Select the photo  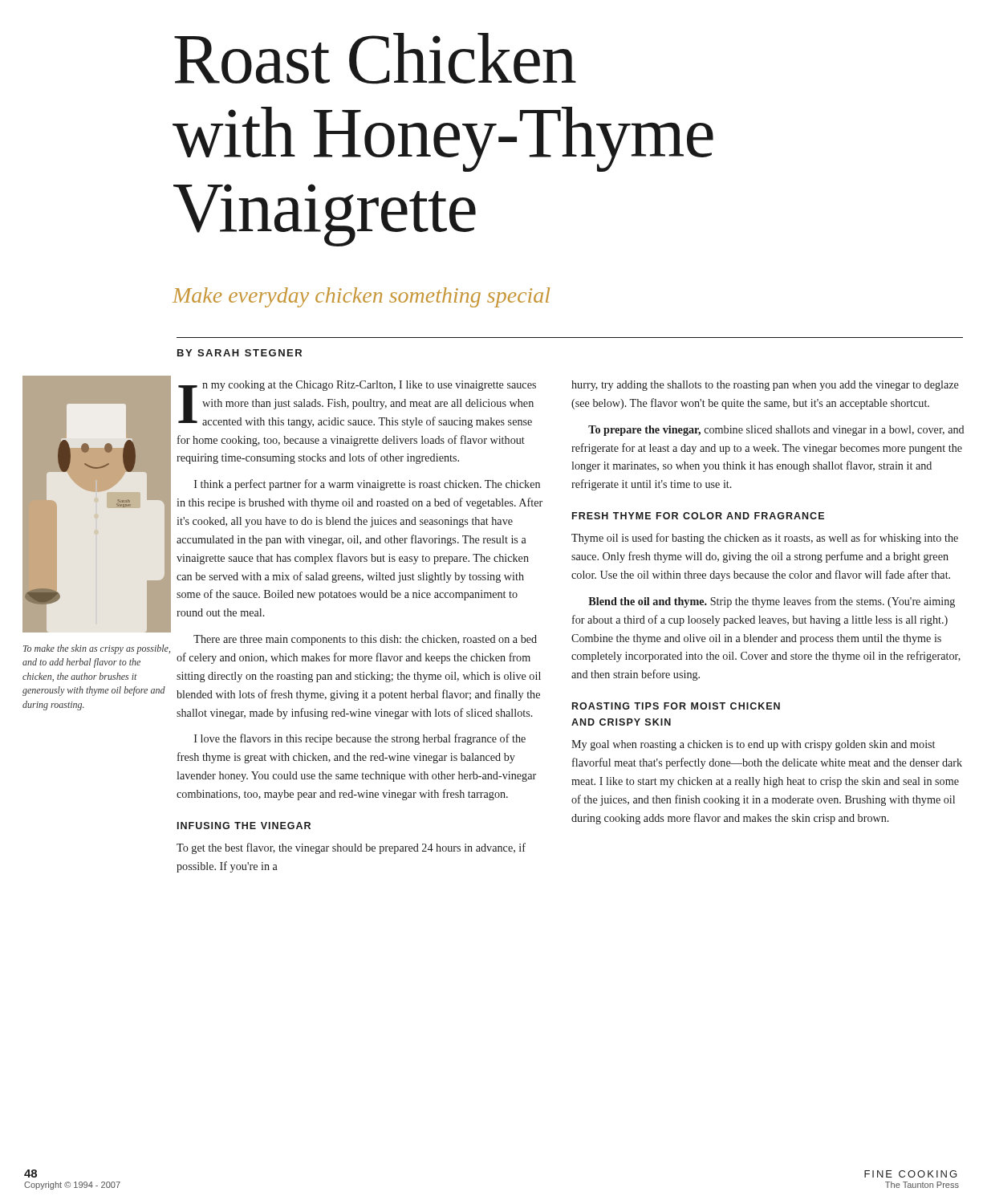97,506
